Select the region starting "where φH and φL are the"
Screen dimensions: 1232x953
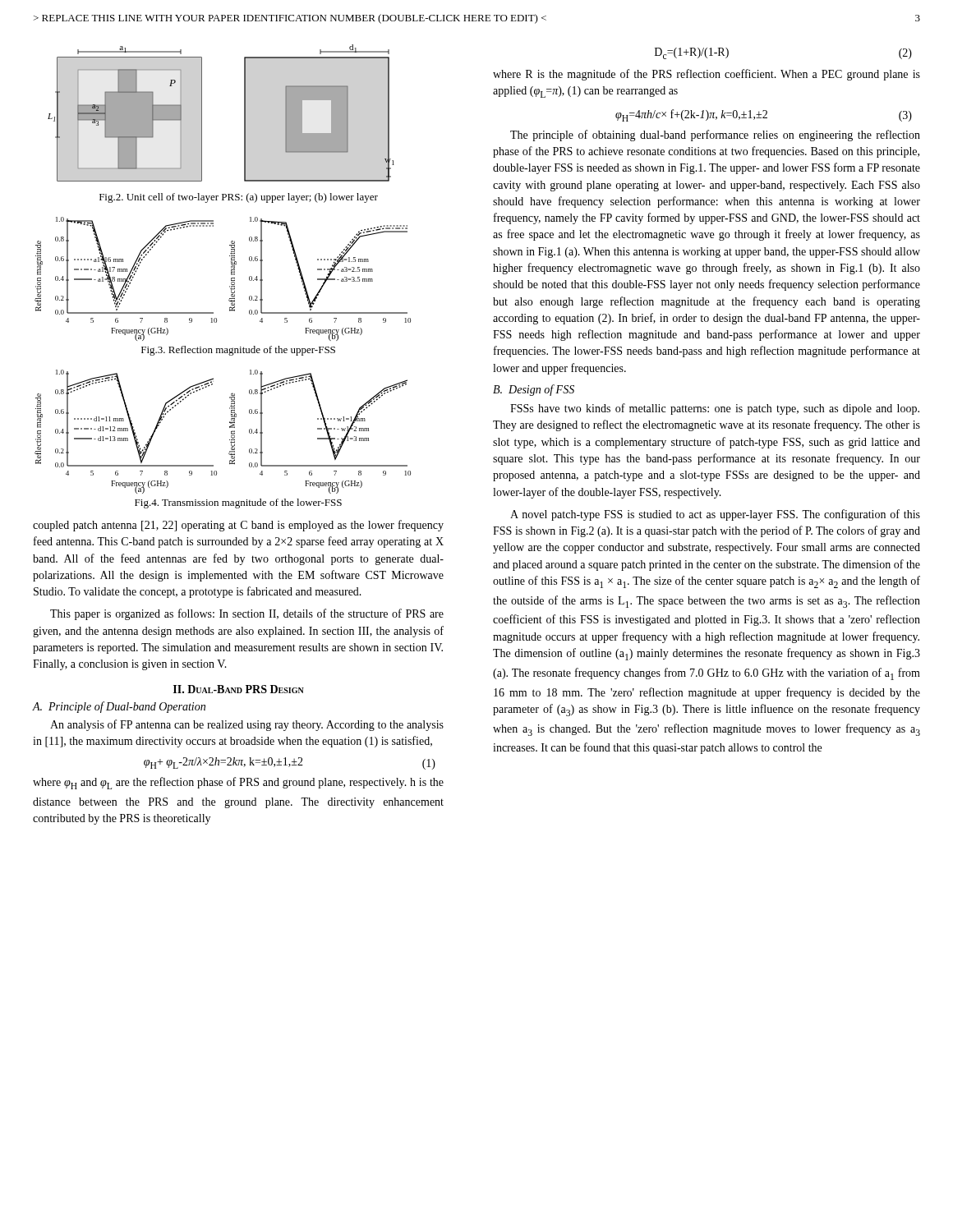(238, 800)
